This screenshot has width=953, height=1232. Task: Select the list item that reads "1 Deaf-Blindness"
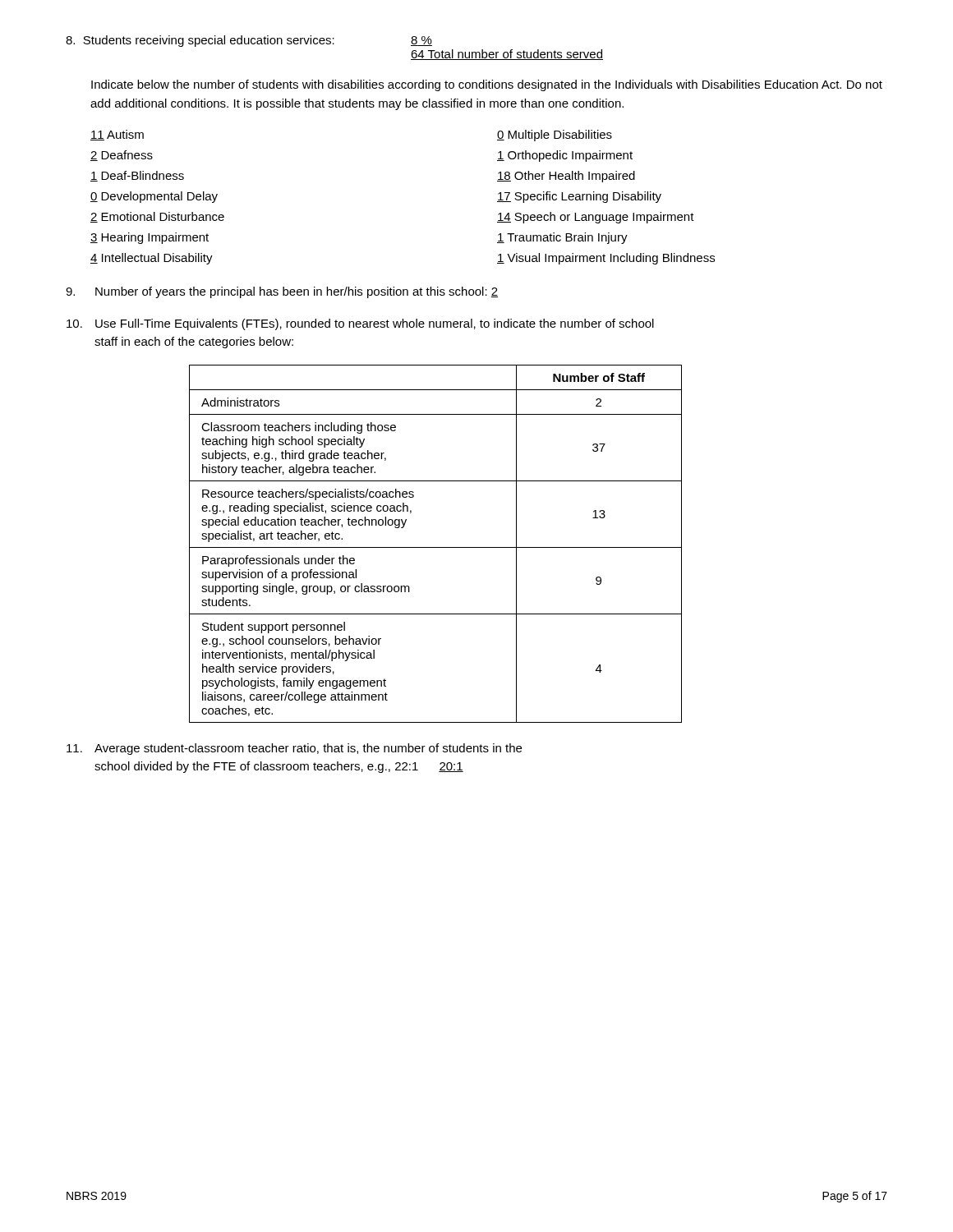point(137,175)
